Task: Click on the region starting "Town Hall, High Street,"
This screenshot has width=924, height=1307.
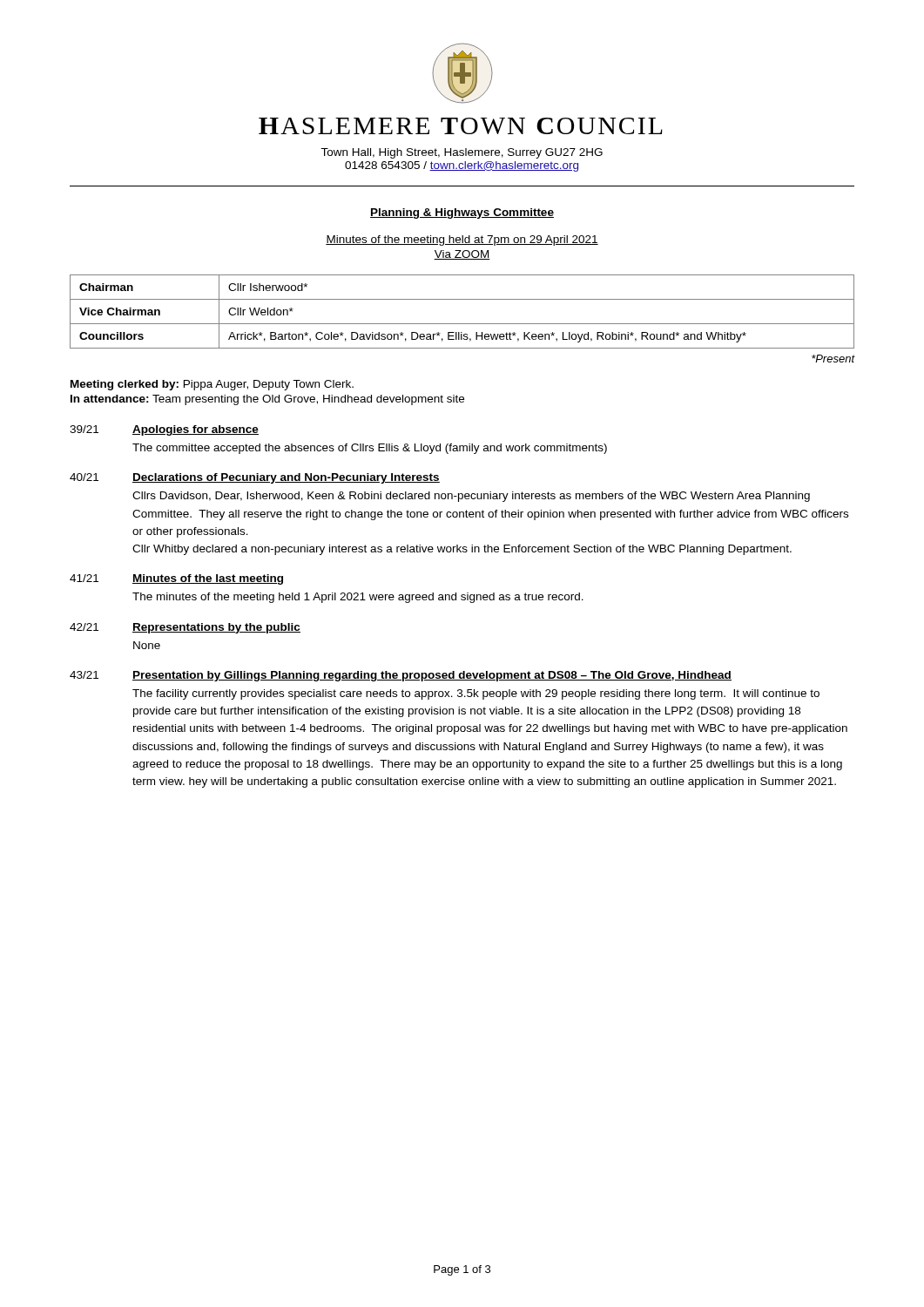Action: pos(462,159)
